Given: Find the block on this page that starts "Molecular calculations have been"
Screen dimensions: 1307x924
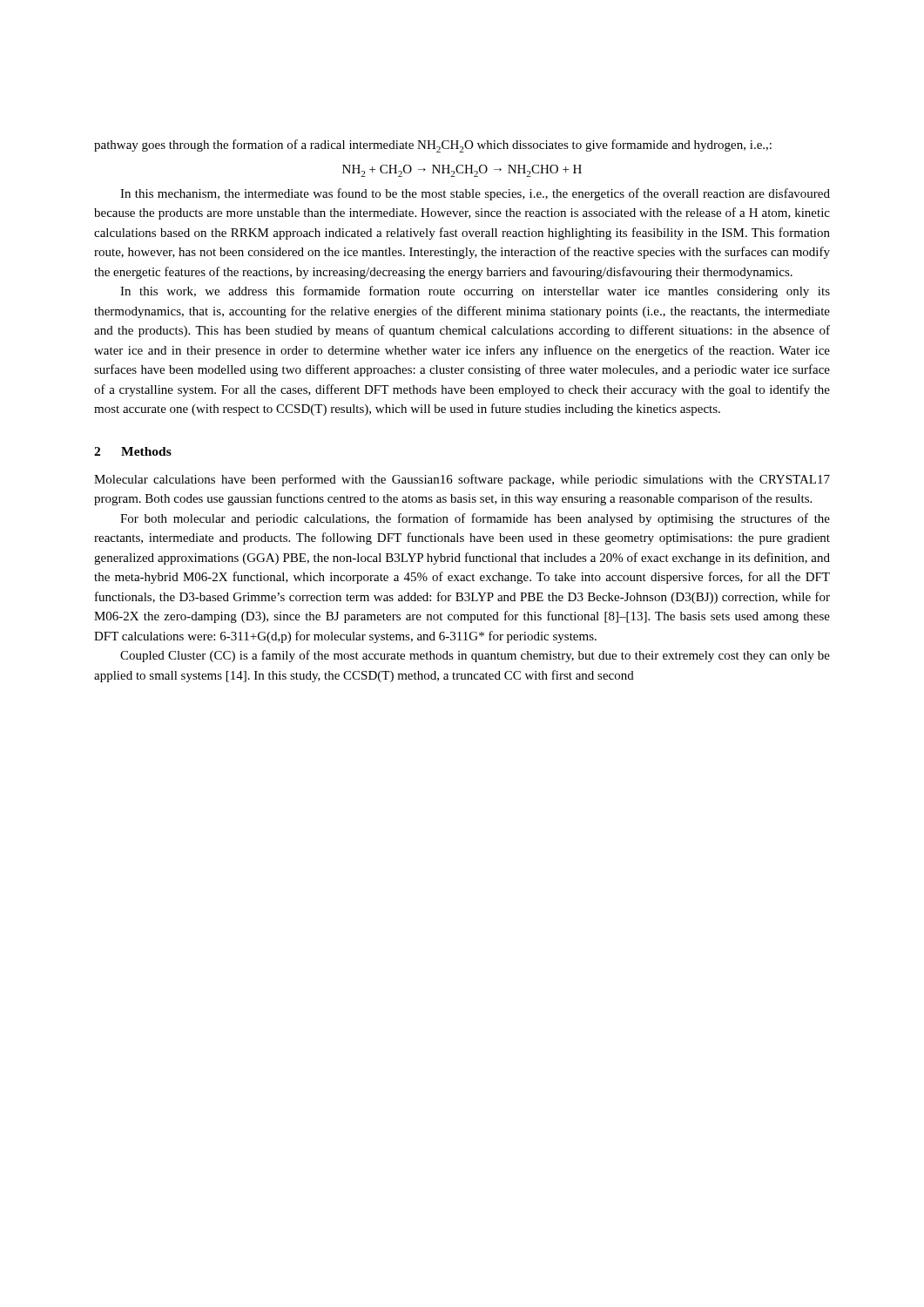Looking at the screenshot, I should 462,577.
